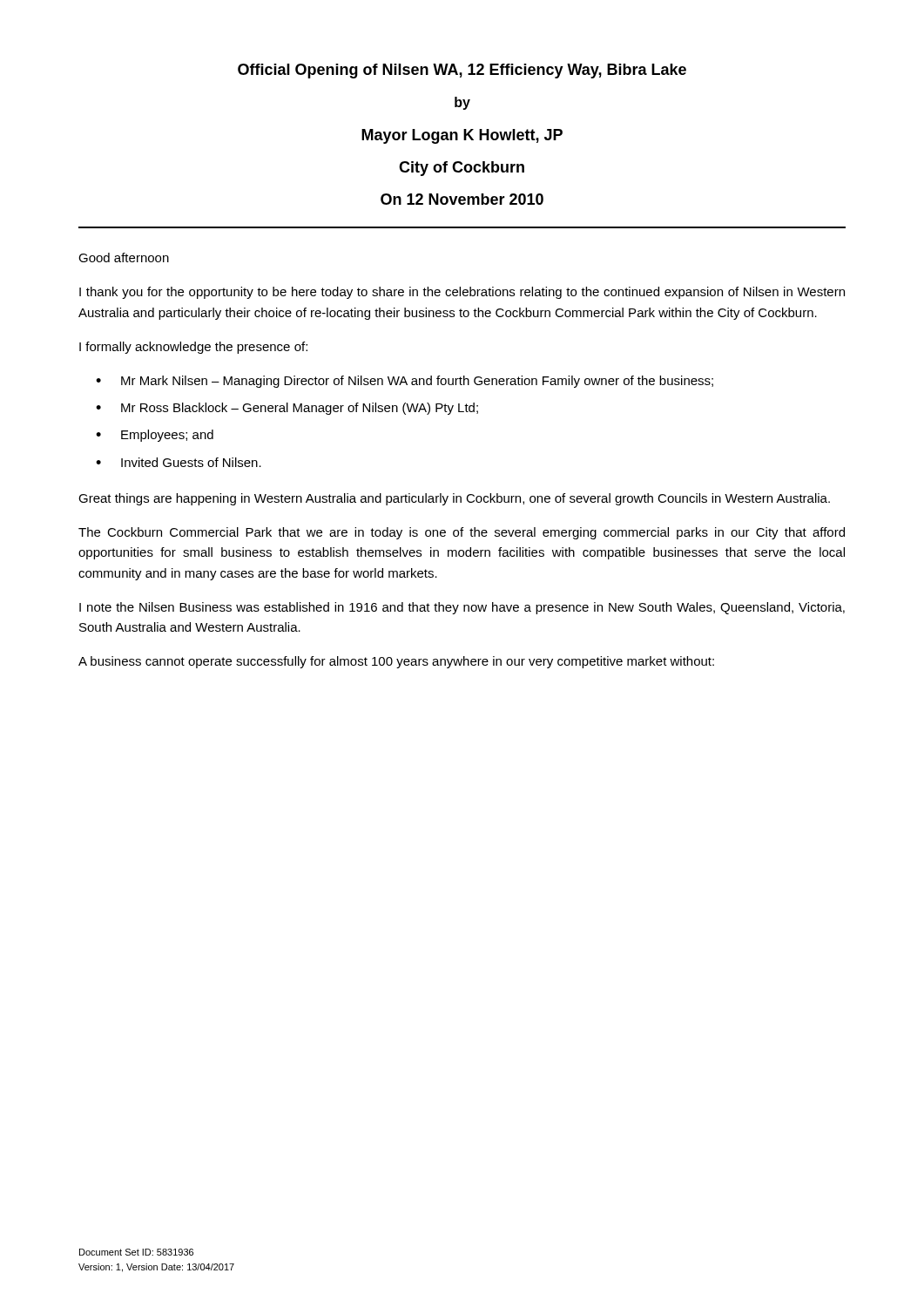
Task: Find the block on this page that starts "I thank you for the opportunity to"
Action: 462,302
